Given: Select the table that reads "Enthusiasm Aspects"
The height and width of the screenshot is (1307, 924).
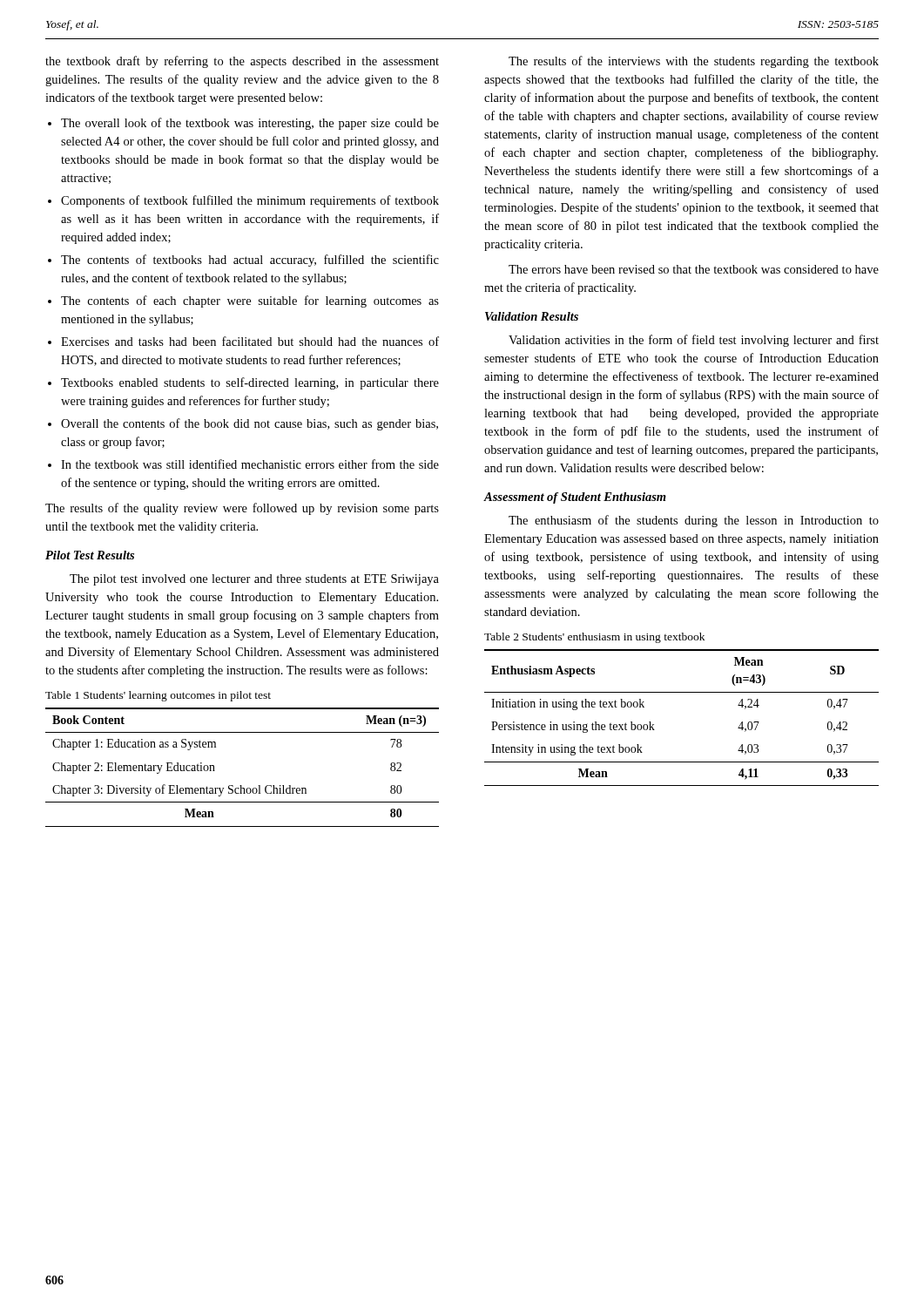Looking at the screenshot, I should pyautogui.click(x=681, y=717).
